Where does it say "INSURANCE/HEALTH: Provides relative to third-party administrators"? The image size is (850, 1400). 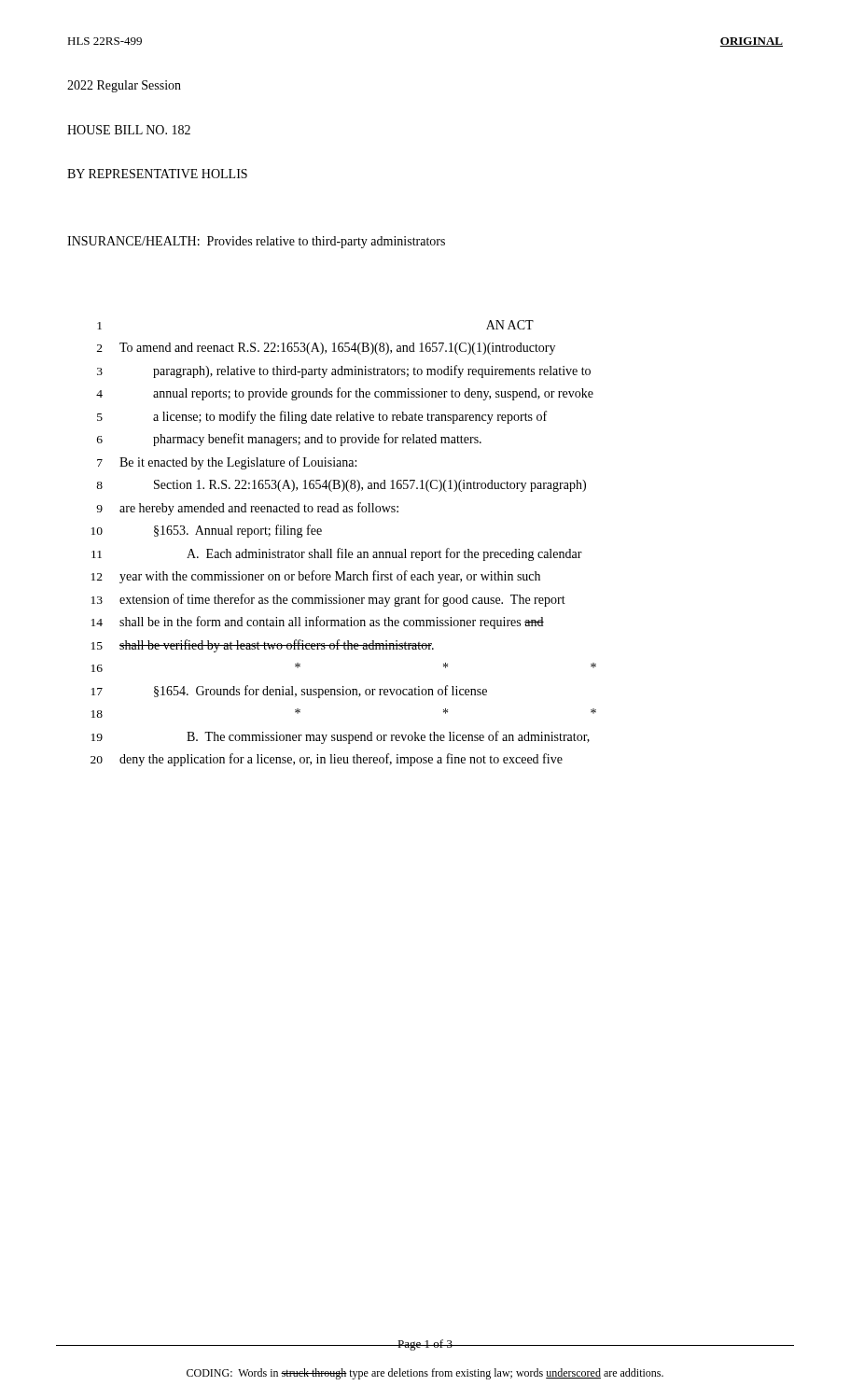(x=256, y=241)
